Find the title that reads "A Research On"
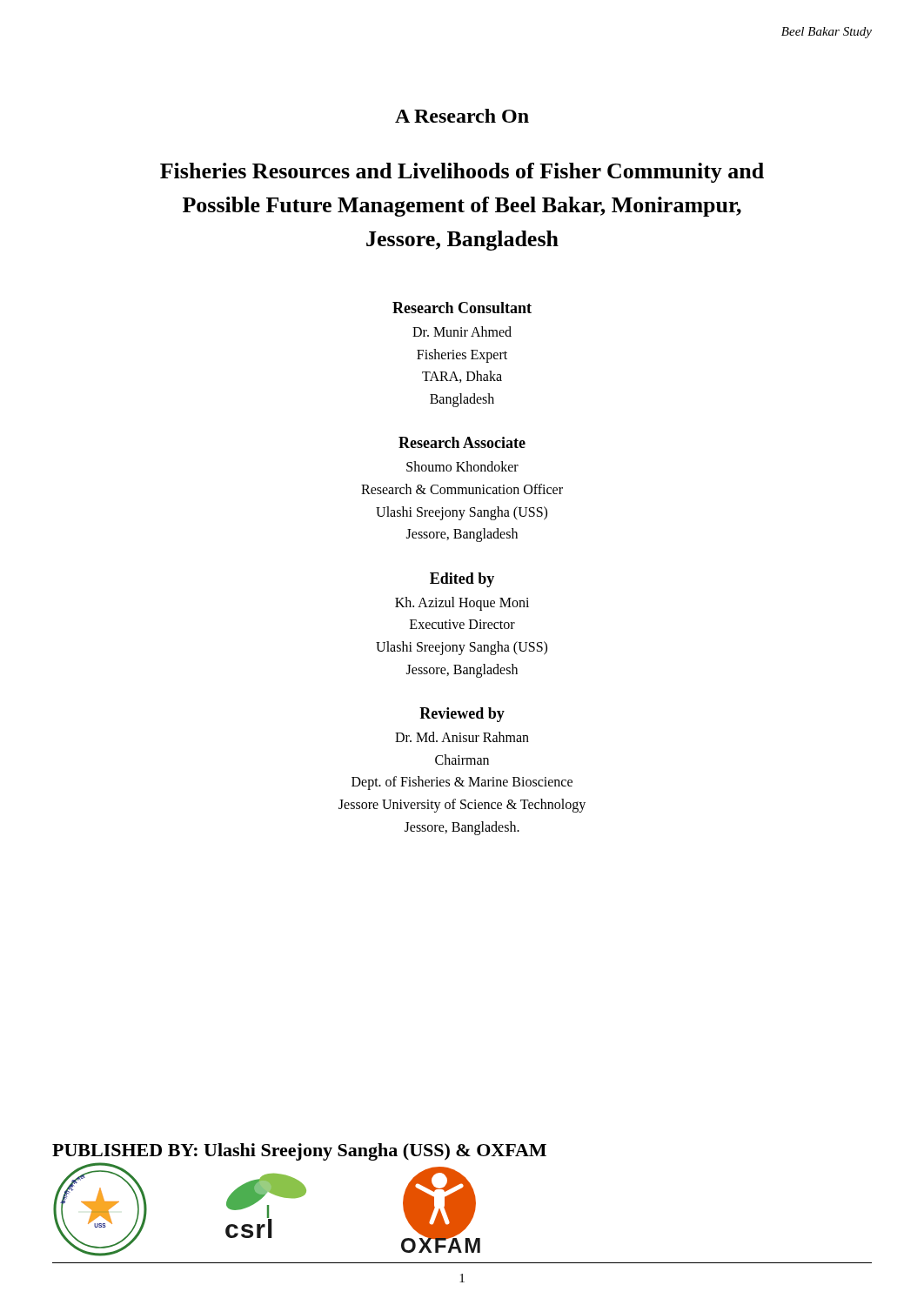Viewport: 924px width, 1305px height. (462, 116)
